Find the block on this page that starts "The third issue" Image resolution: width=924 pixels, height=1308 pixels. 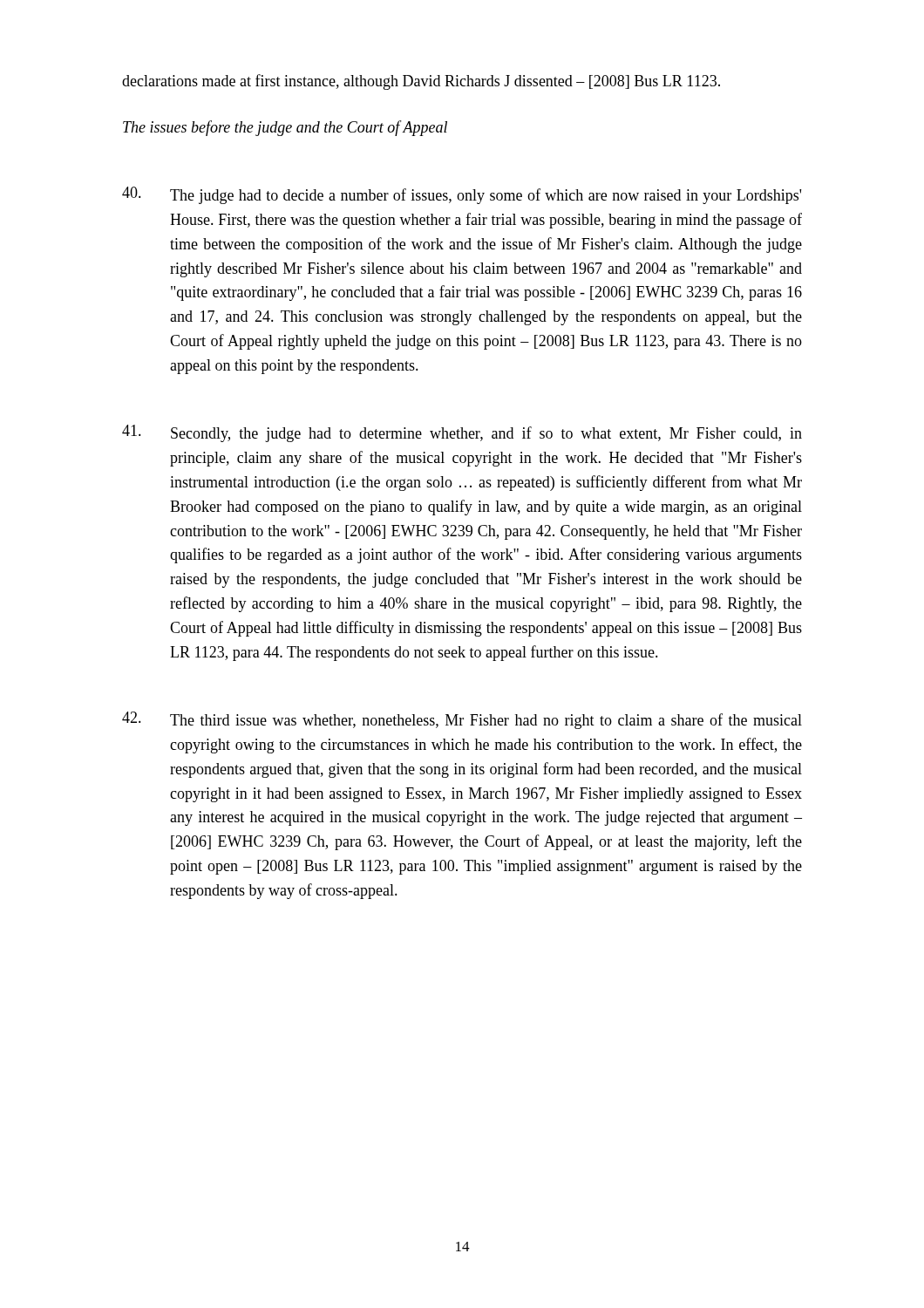[462, 806]
